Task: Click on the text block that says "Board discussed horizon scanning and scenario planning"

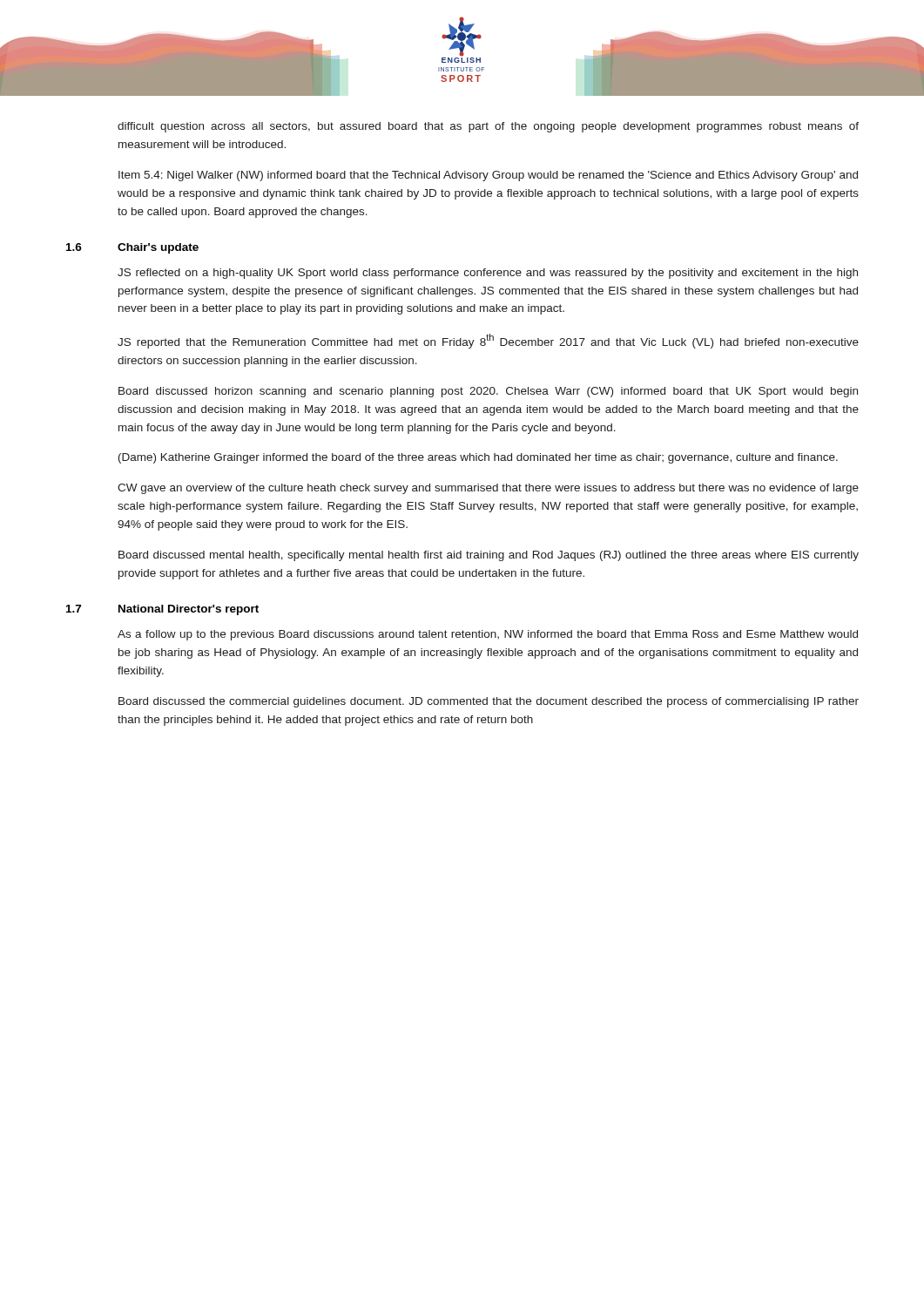Action: (x=488, y=409)
